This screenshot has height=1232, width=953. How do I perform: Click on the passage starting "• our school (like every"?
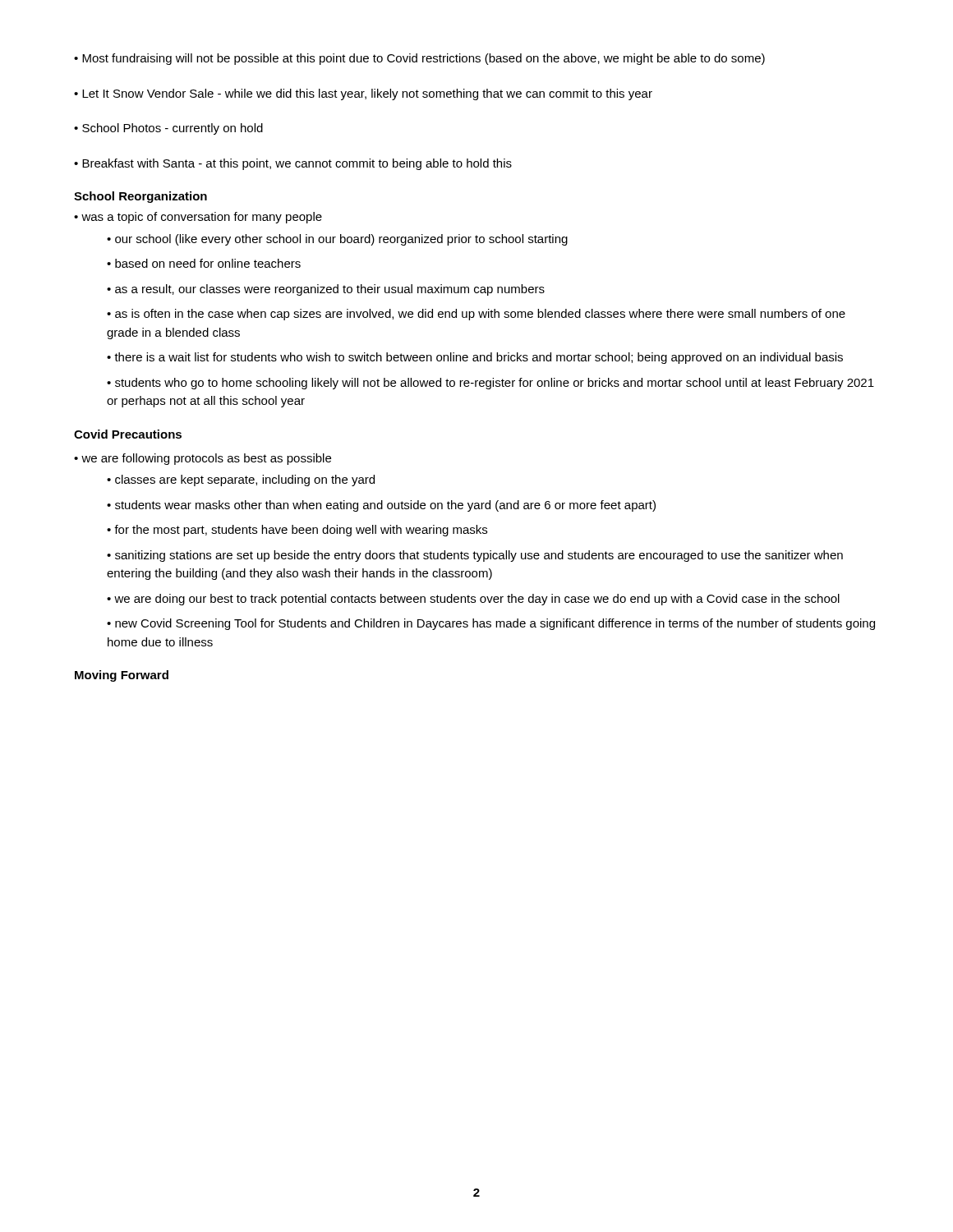click(337, 238)
